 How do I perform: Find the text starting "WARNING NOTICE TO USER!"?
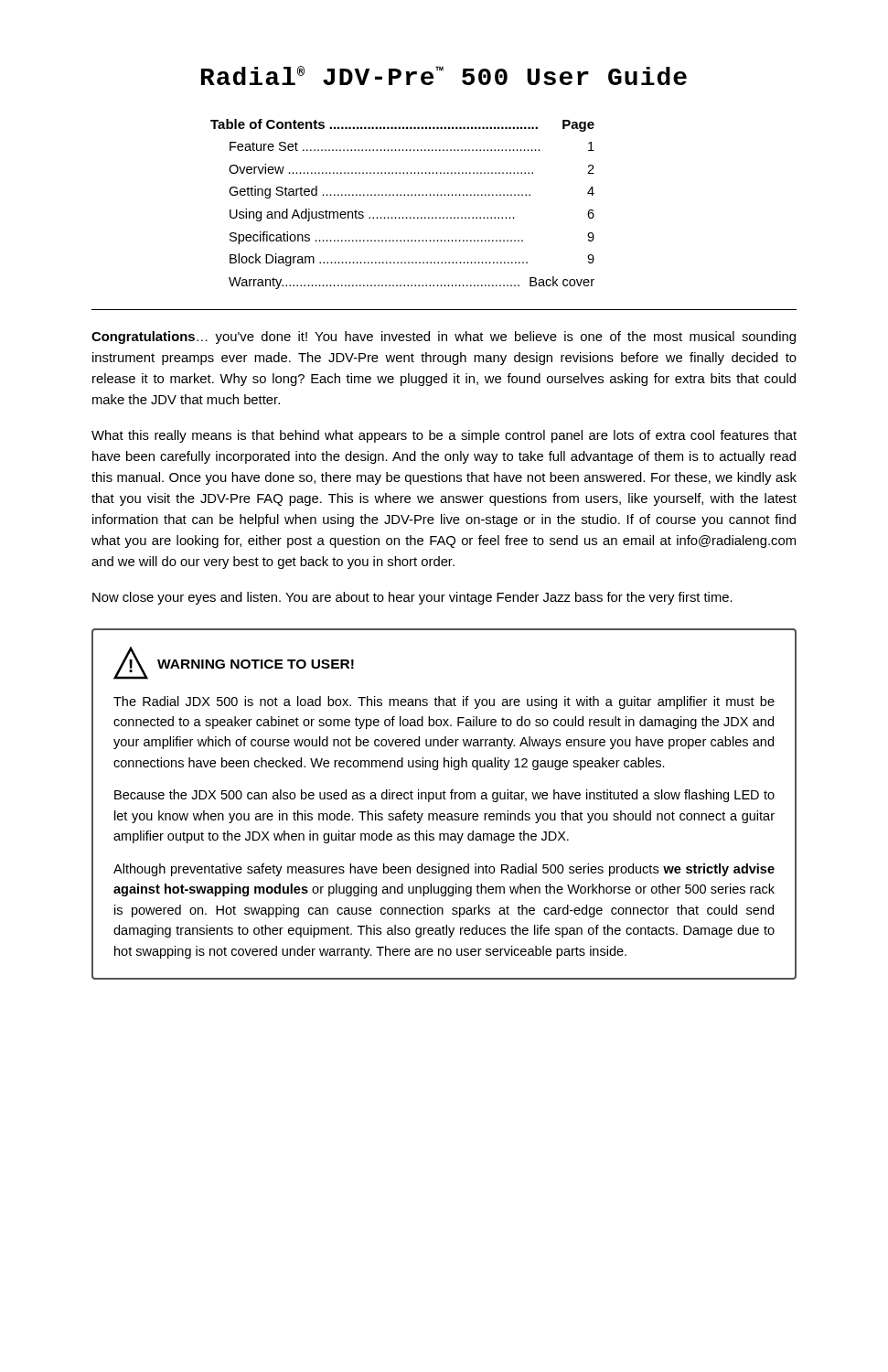[x=256, y=664]
